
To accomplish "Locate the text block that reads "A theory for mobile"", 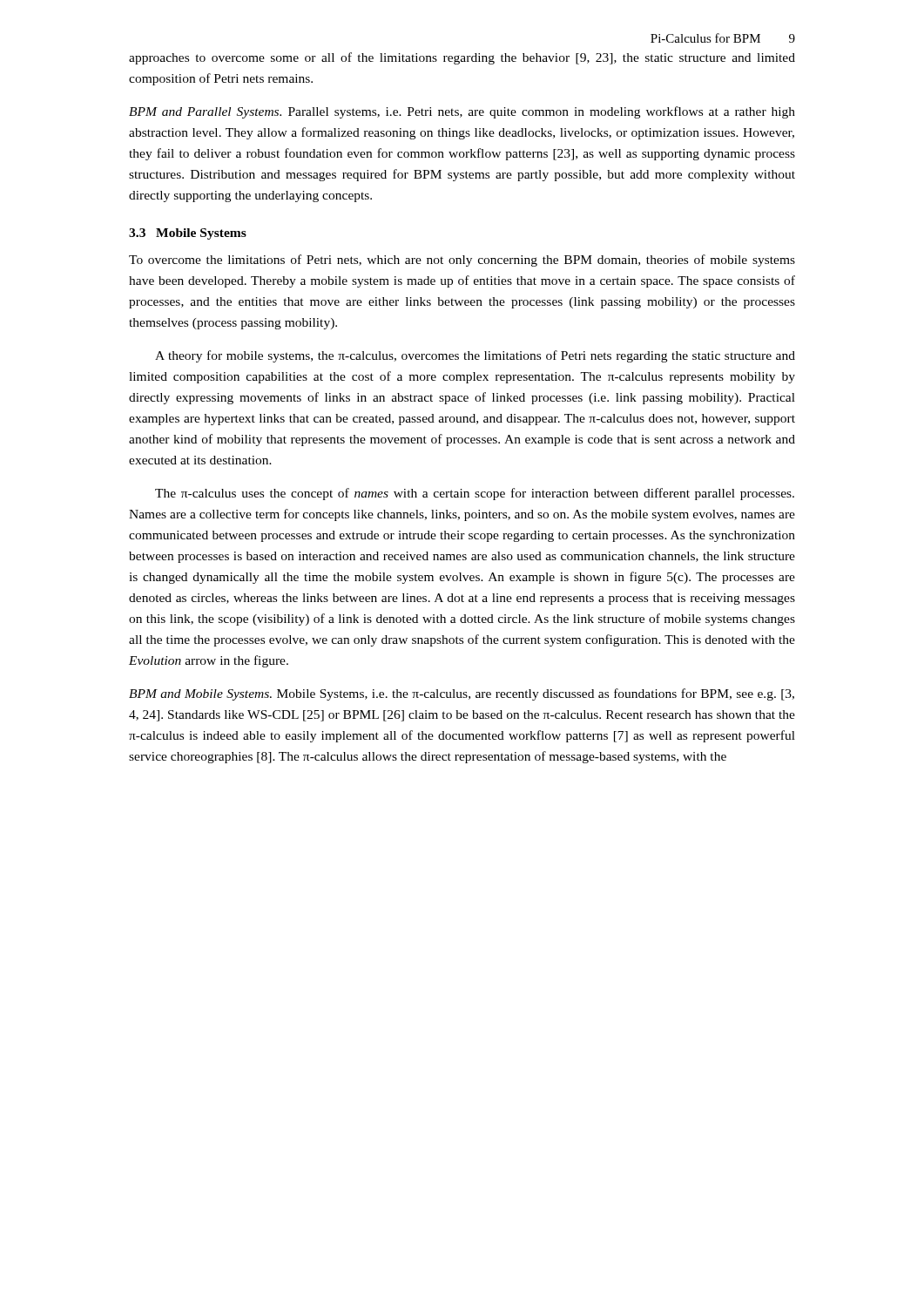I will (x=462, y=408).
